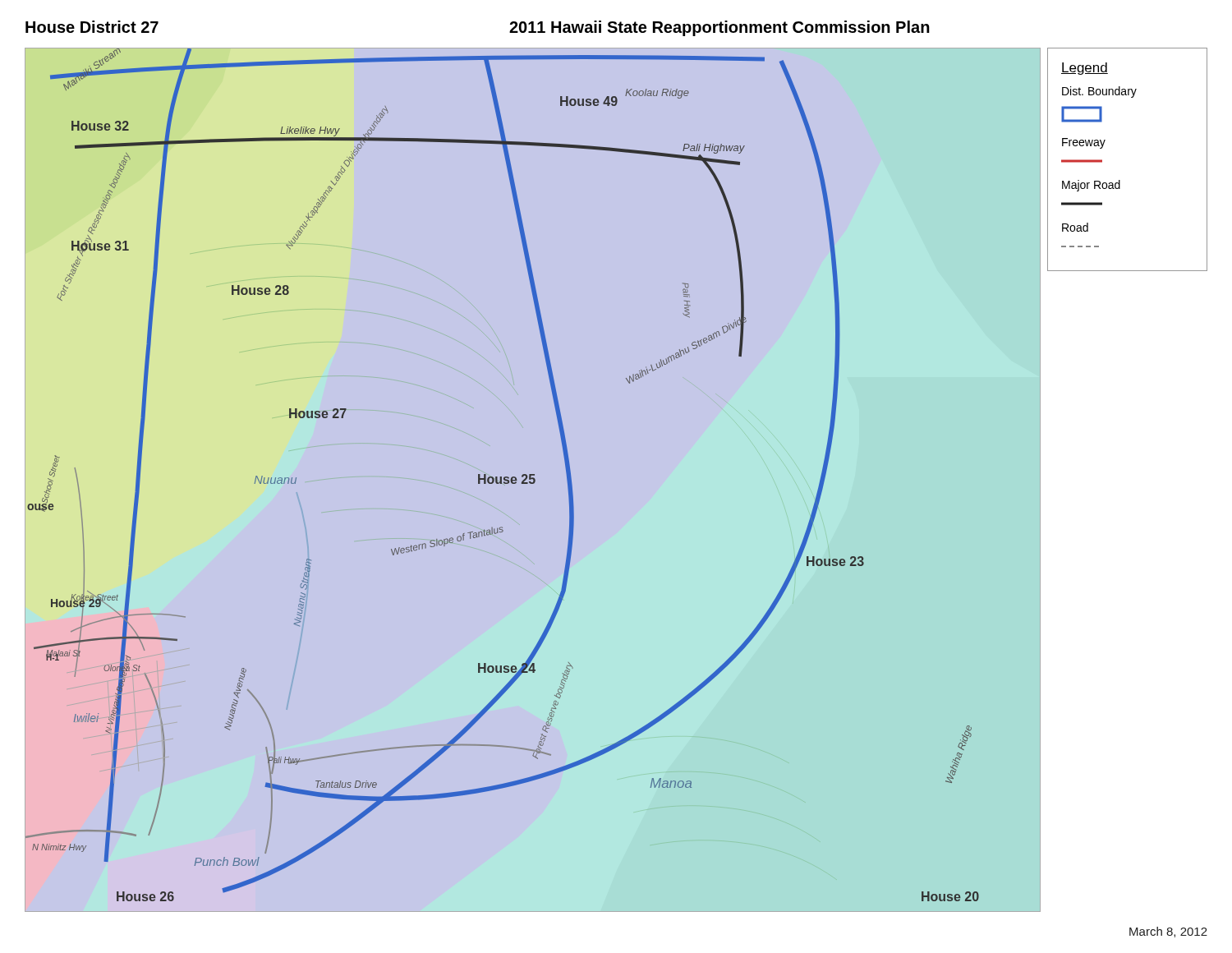Screen dimensions: 953x1232
Task: Locate a table
Action: [x=1127, y=159]
